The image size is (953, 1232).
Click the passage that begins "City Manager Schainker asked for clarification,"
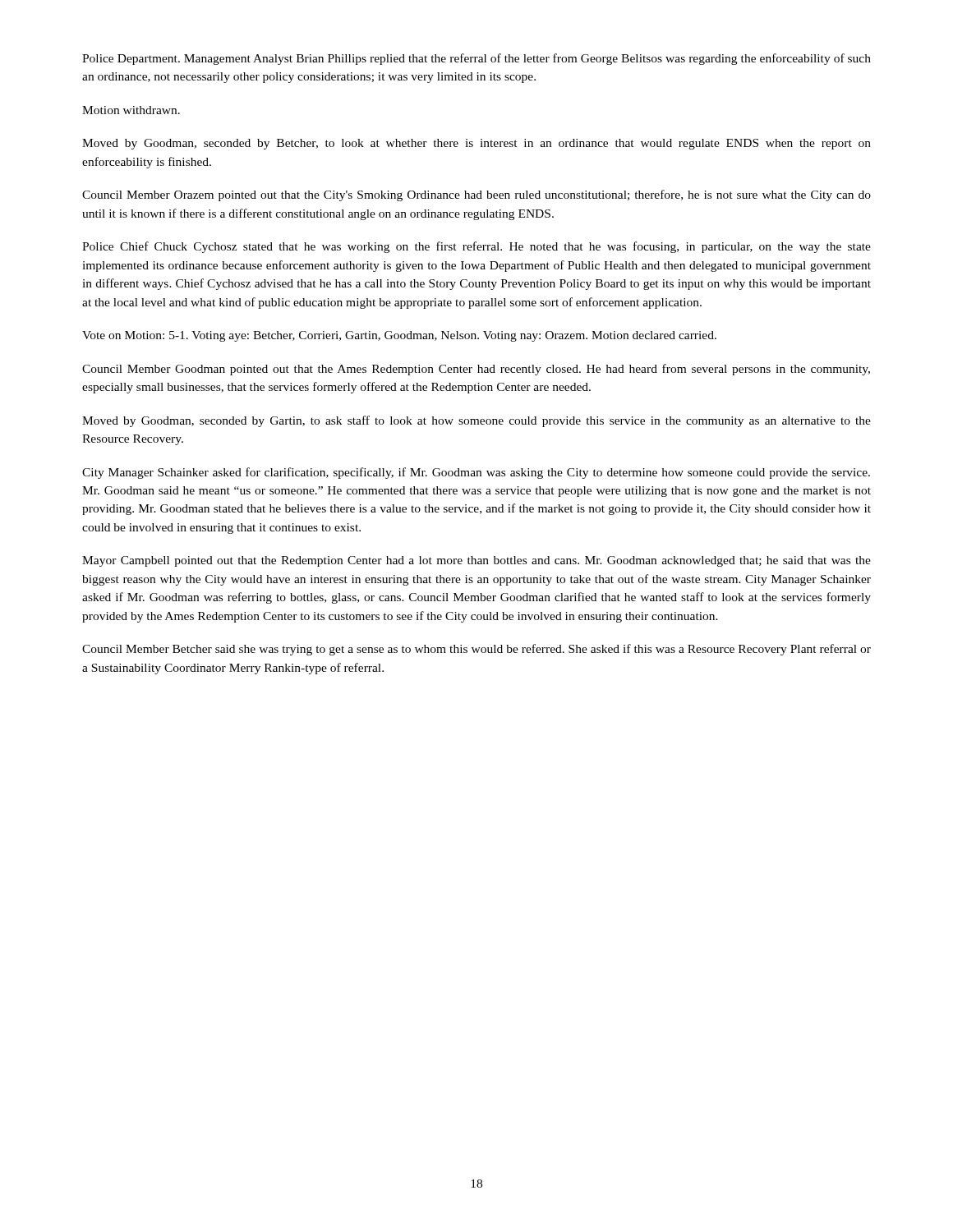point(476,499)
